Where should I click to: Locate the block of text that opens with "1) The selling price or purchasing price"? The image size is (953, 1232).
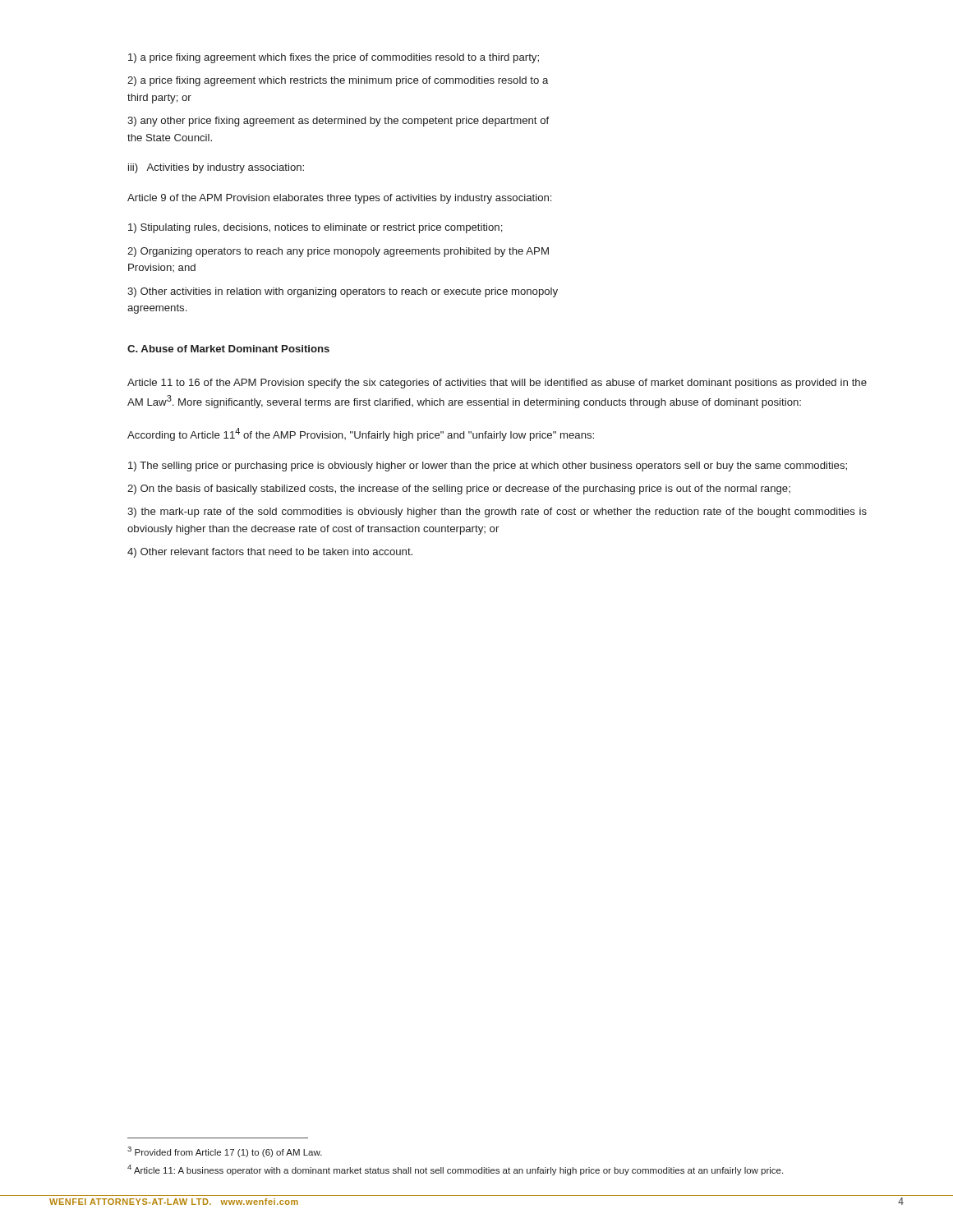pos(497,466)
